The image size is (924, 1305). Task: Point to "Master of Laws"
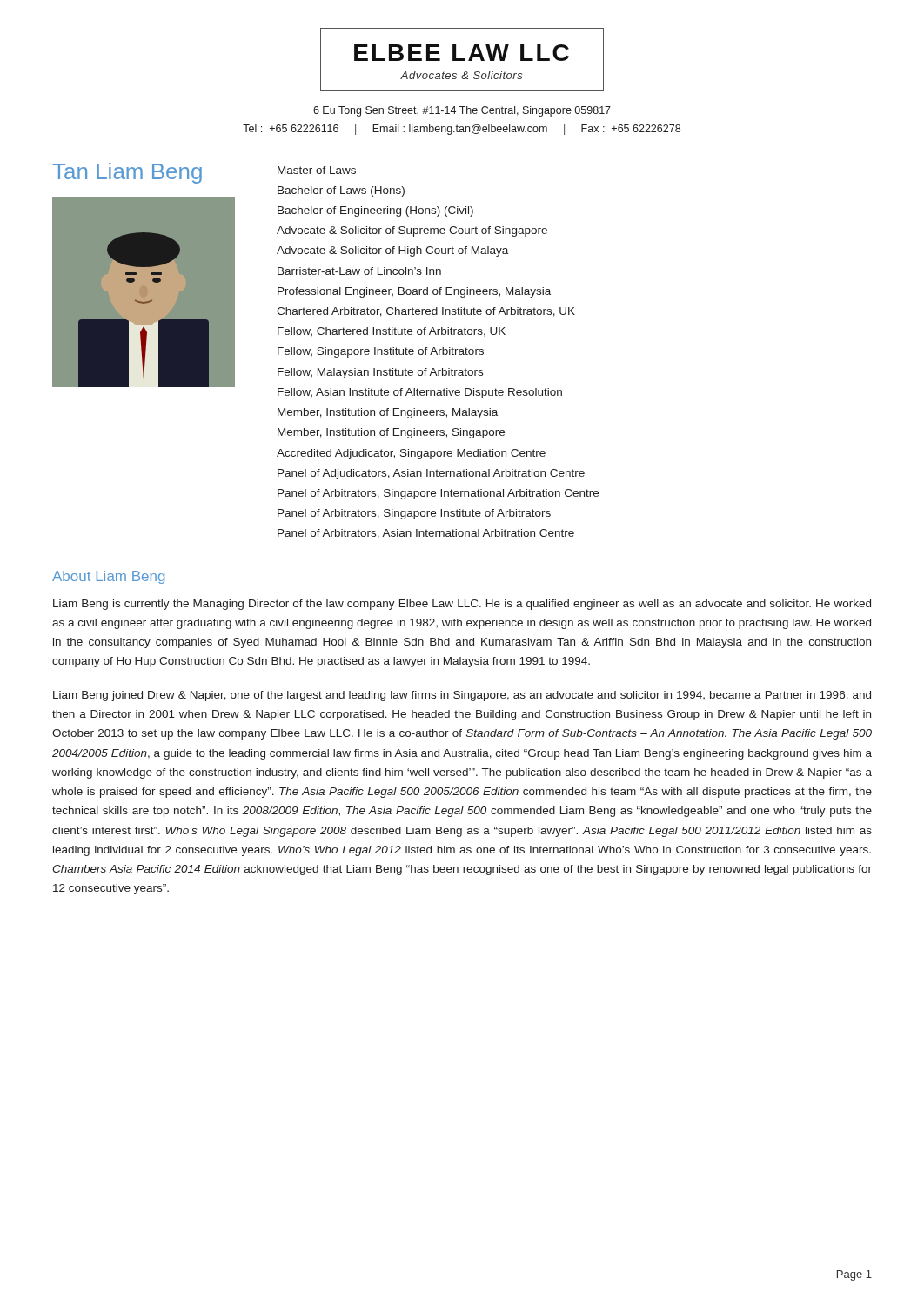(x=316, y=170)
